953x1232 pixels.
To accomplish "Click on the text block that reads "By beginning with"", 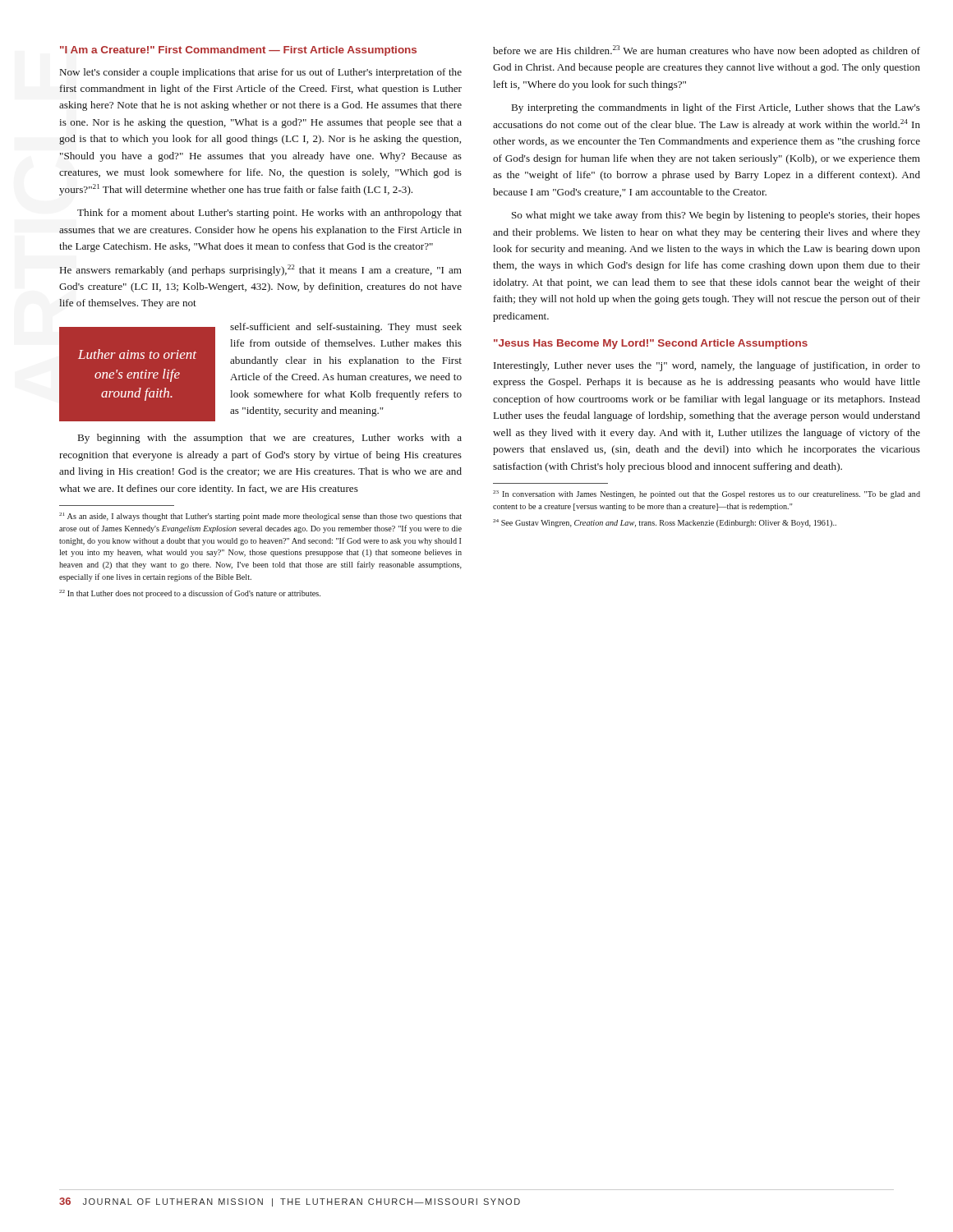I will [260, 463].
